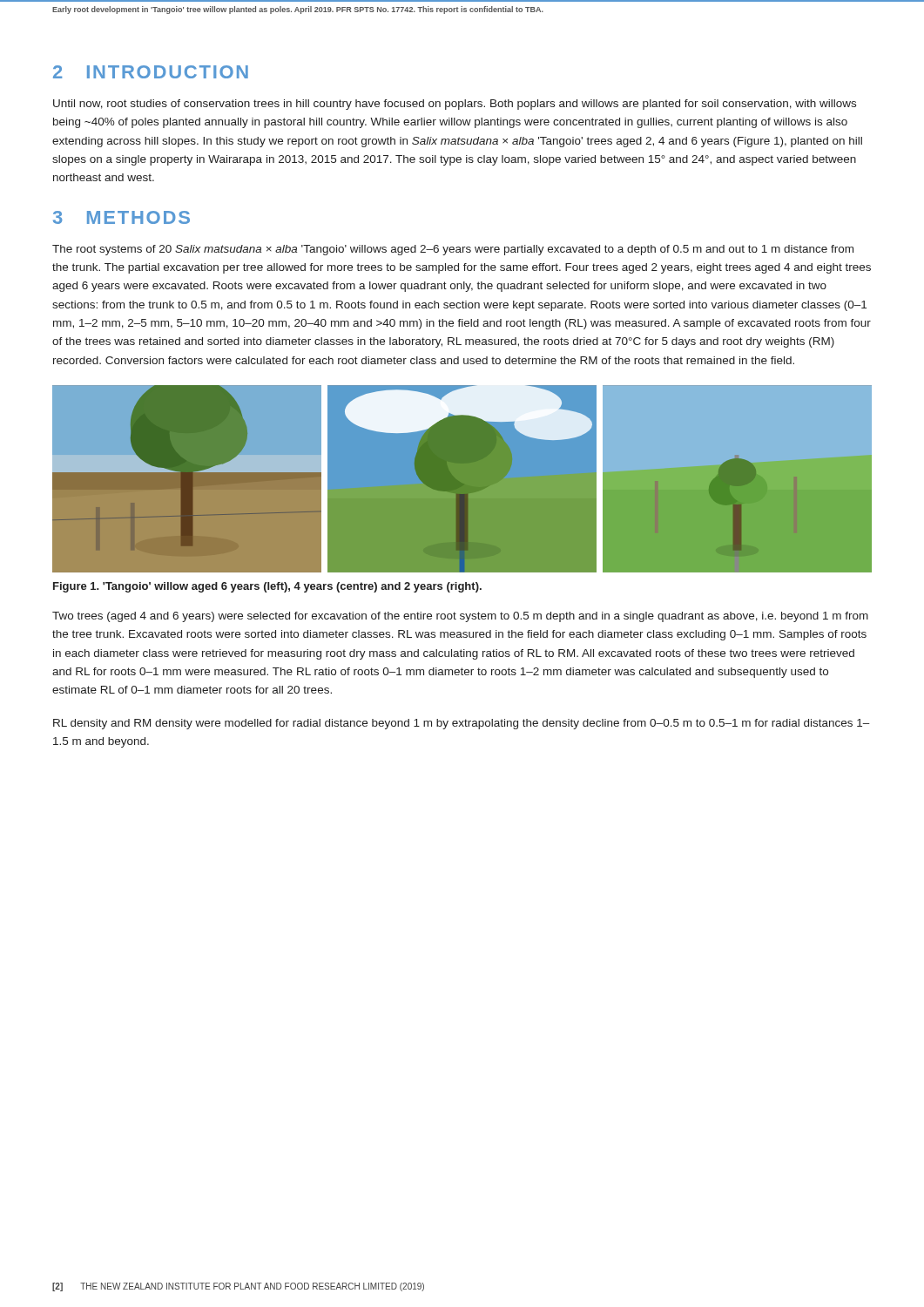Click on the section header with the text "2 INTRODUCTION"
This screenshot has height=1307, width=924.
tap(152, 72)
